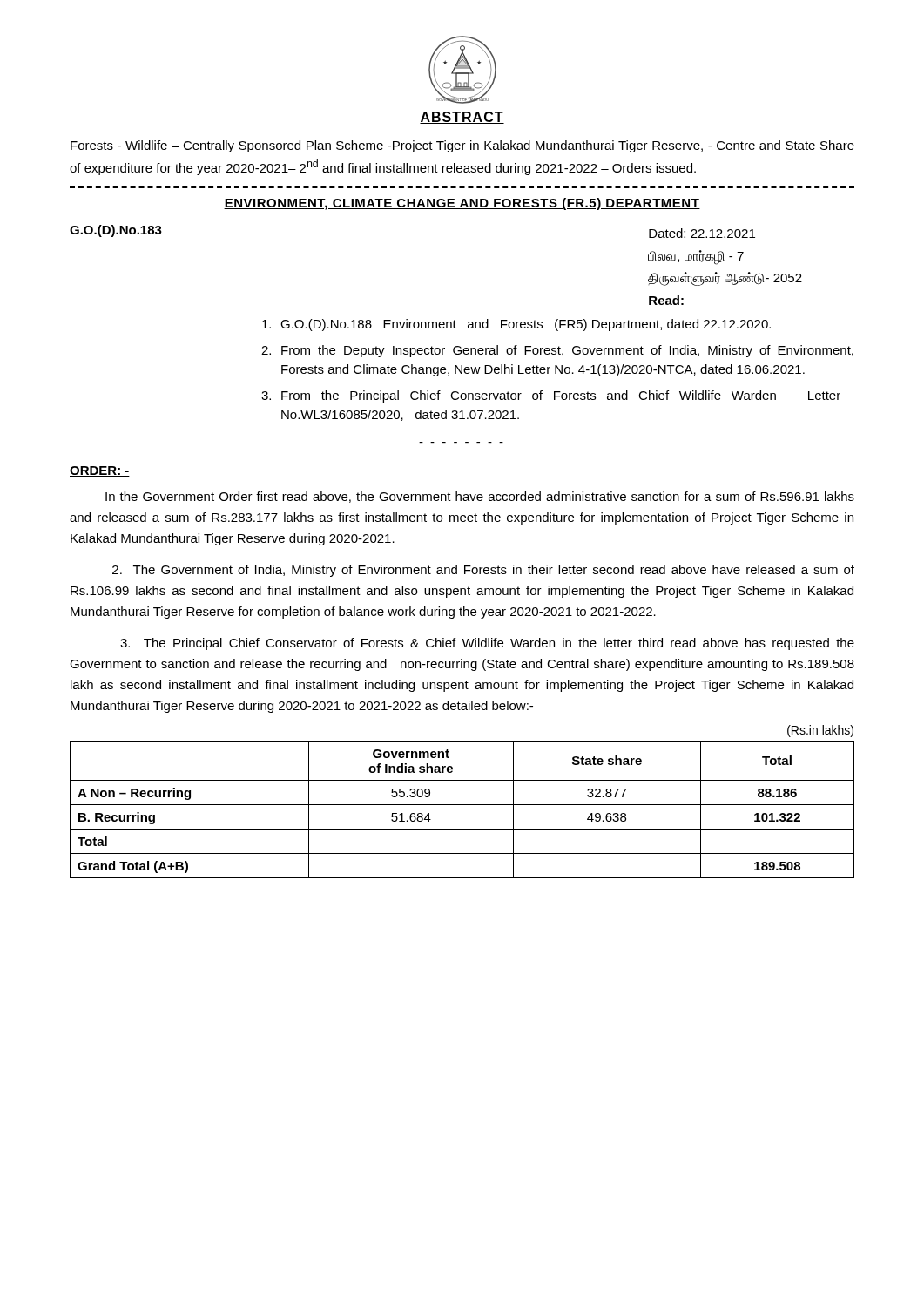924x1307 pixels.
Task: Locate the table
Action: (462, 809)
